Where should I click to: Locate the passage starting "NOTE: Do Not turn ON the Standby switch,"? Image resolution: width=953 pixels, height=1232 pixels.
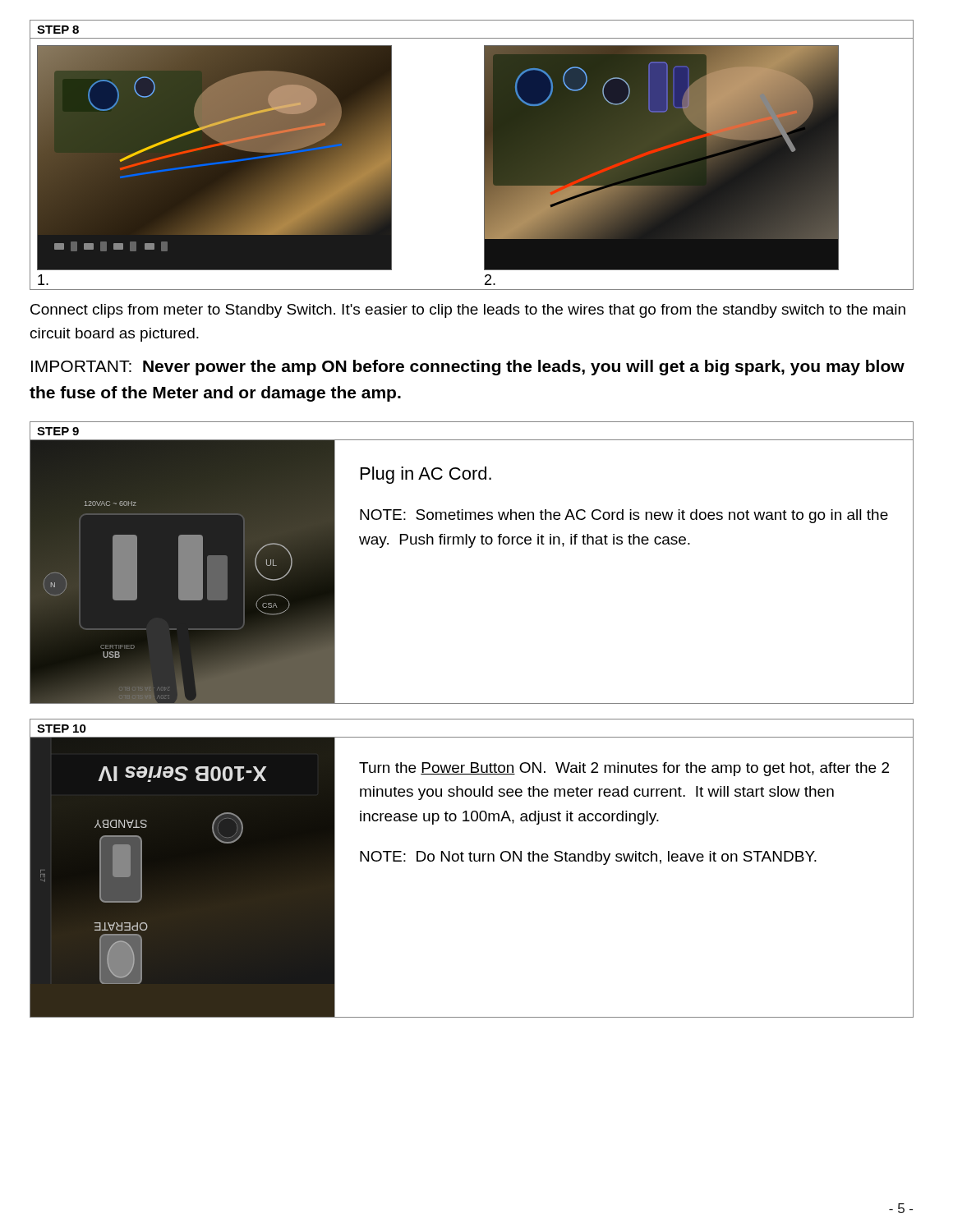588,856
